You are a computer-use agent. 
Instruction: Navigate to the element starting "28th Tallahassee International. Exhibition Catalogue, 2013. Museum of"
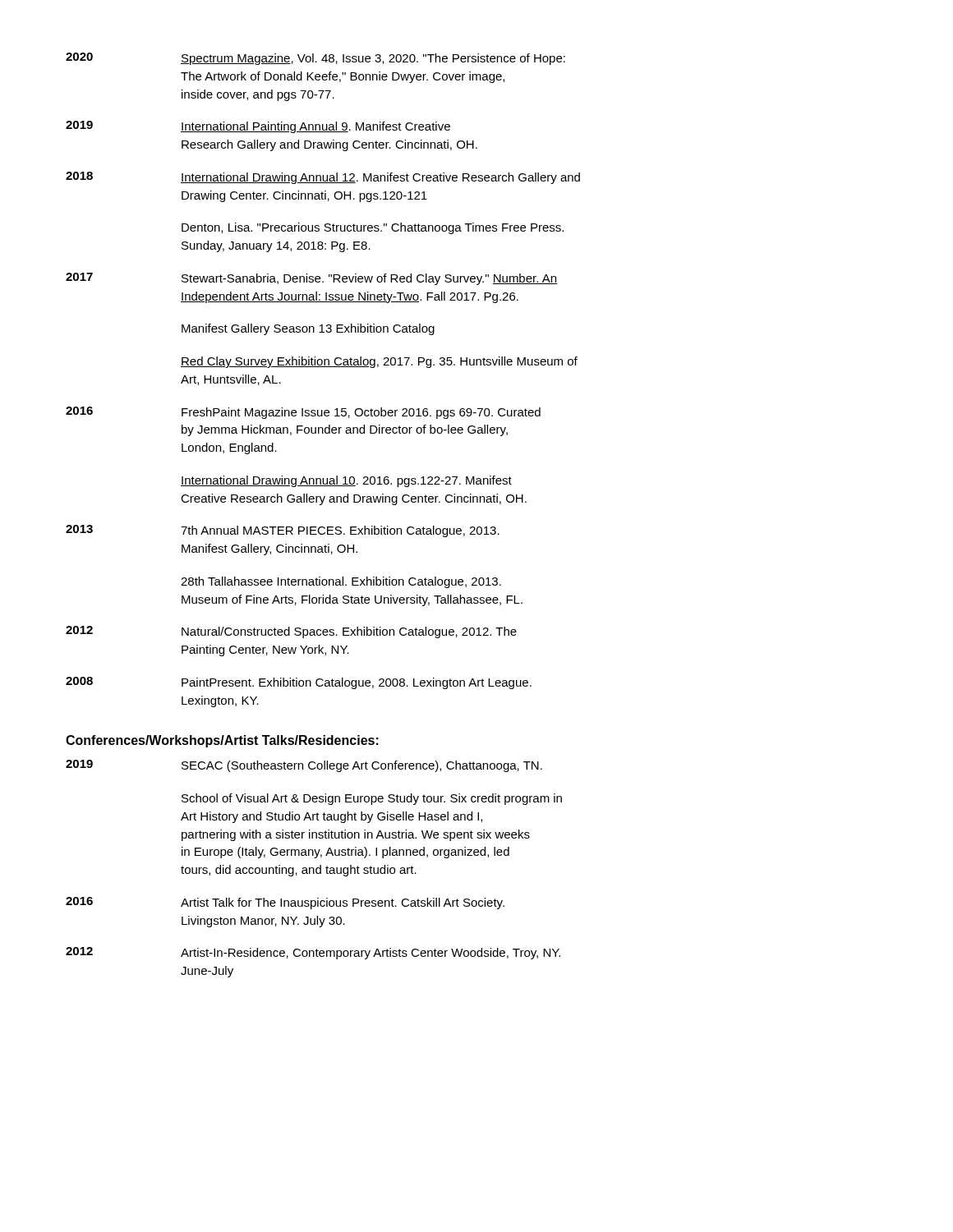pos(341,582)
